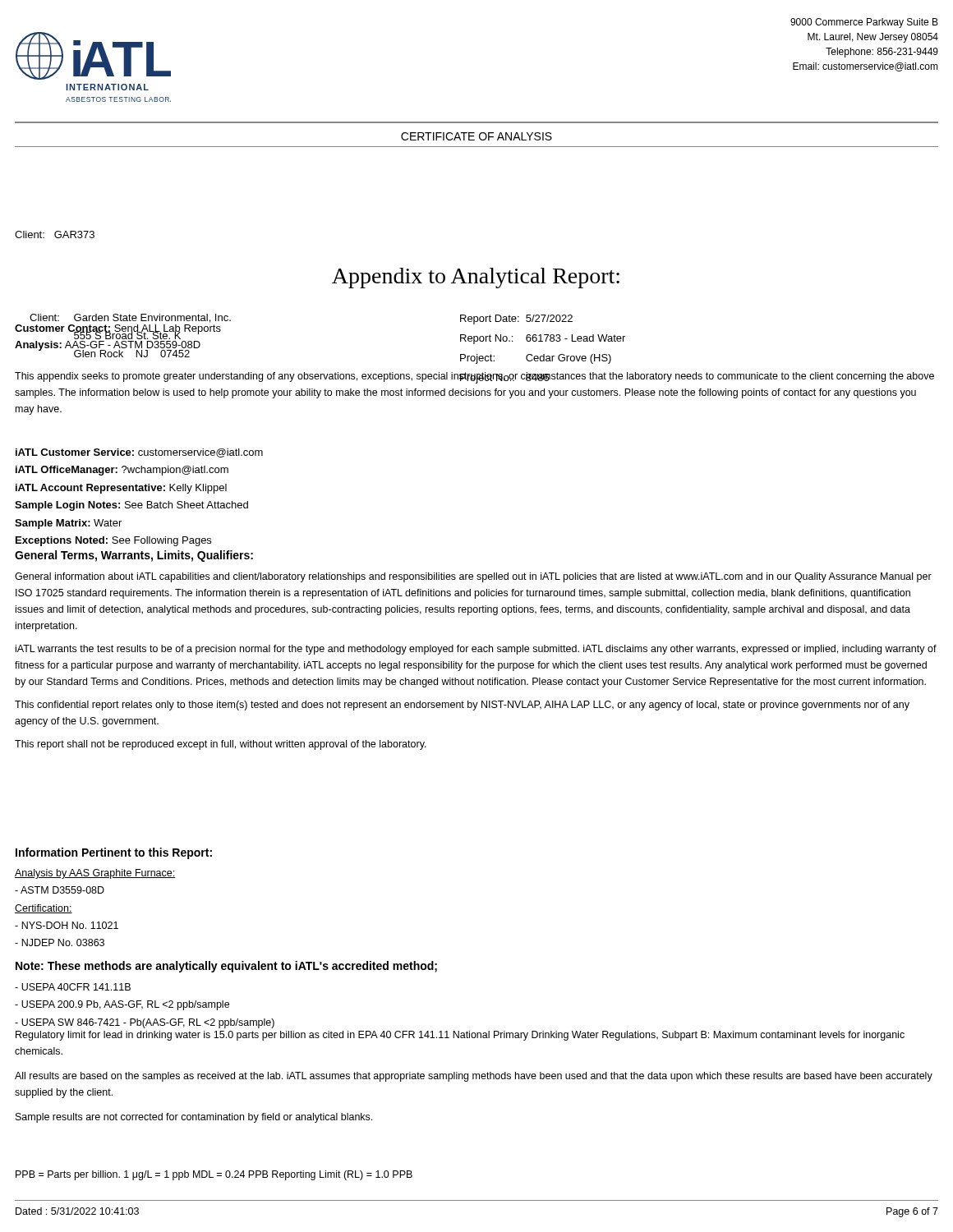The height and width of the screenshot is (1232, 953).
Task: Locate the section header that says "Note: These methods are analytically equivalent"
Action: [x=226, y=966]
